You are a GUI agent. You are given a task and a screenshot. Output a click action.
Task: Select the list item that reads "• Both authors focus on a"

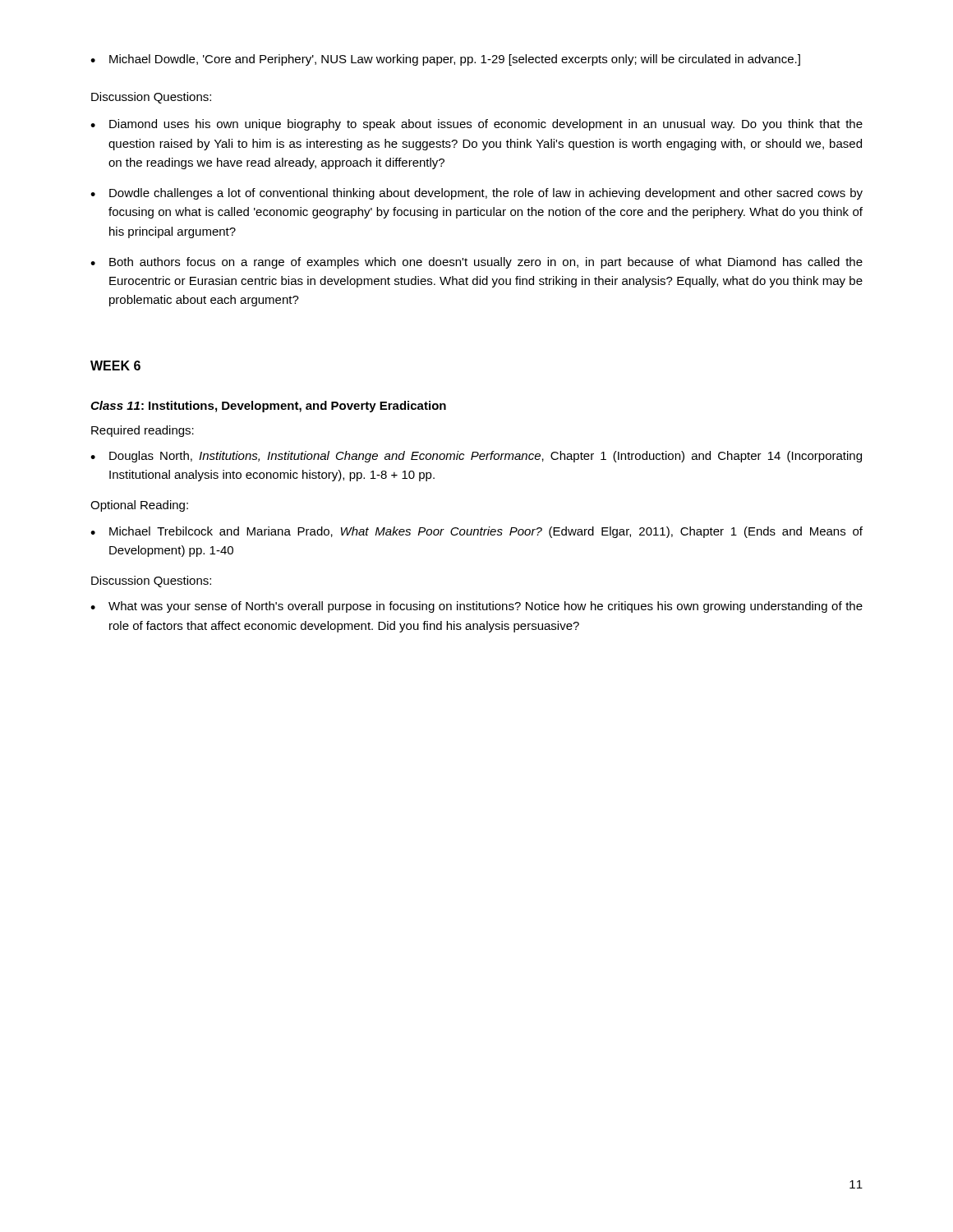coord(476,281)
